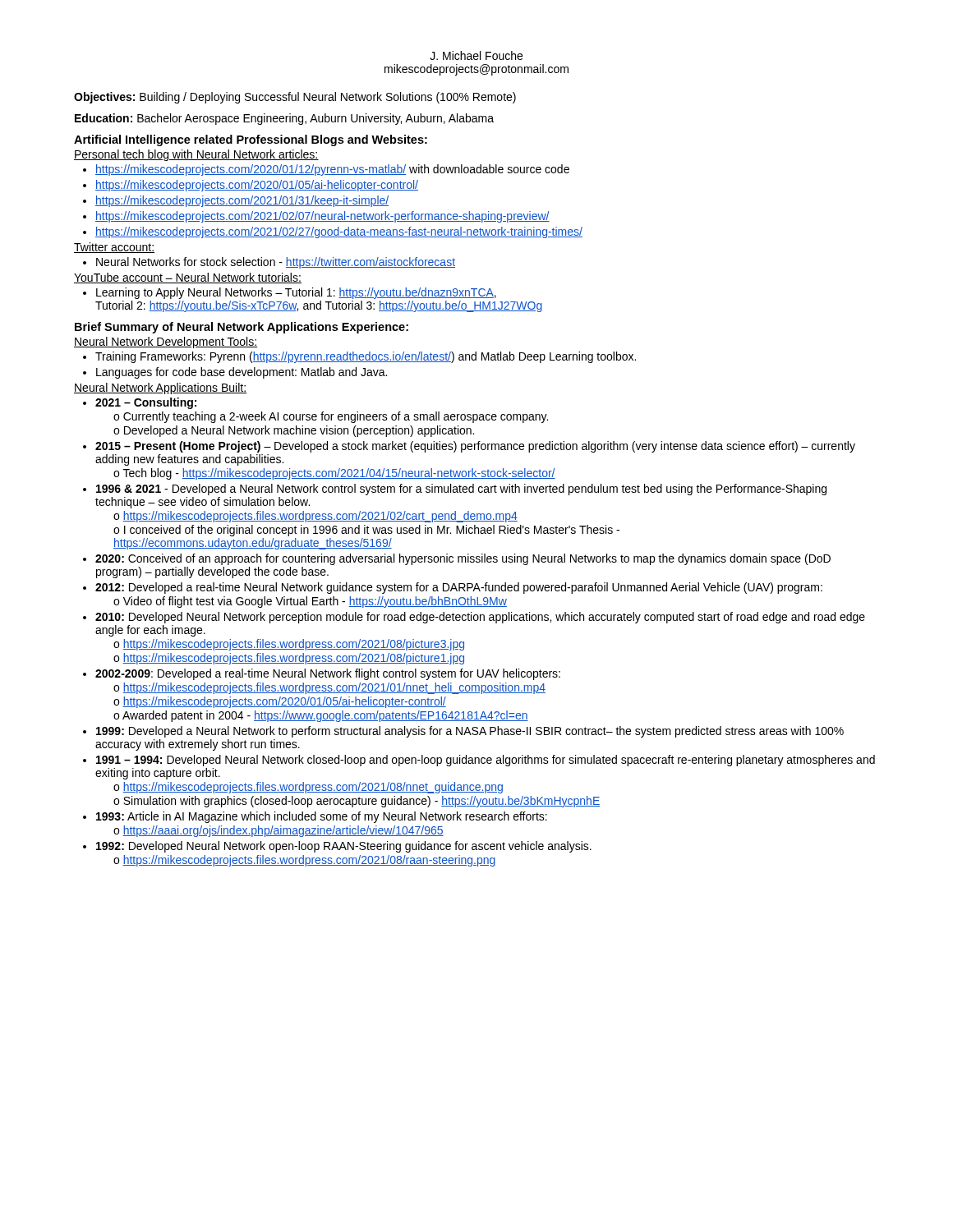
Task: Where is the passage that starts "Training Frameworks: Pyrenn (https://pyrenn.readthedocs.io/en/latest/) and Matlab"?
Action: tap(366, 356)
